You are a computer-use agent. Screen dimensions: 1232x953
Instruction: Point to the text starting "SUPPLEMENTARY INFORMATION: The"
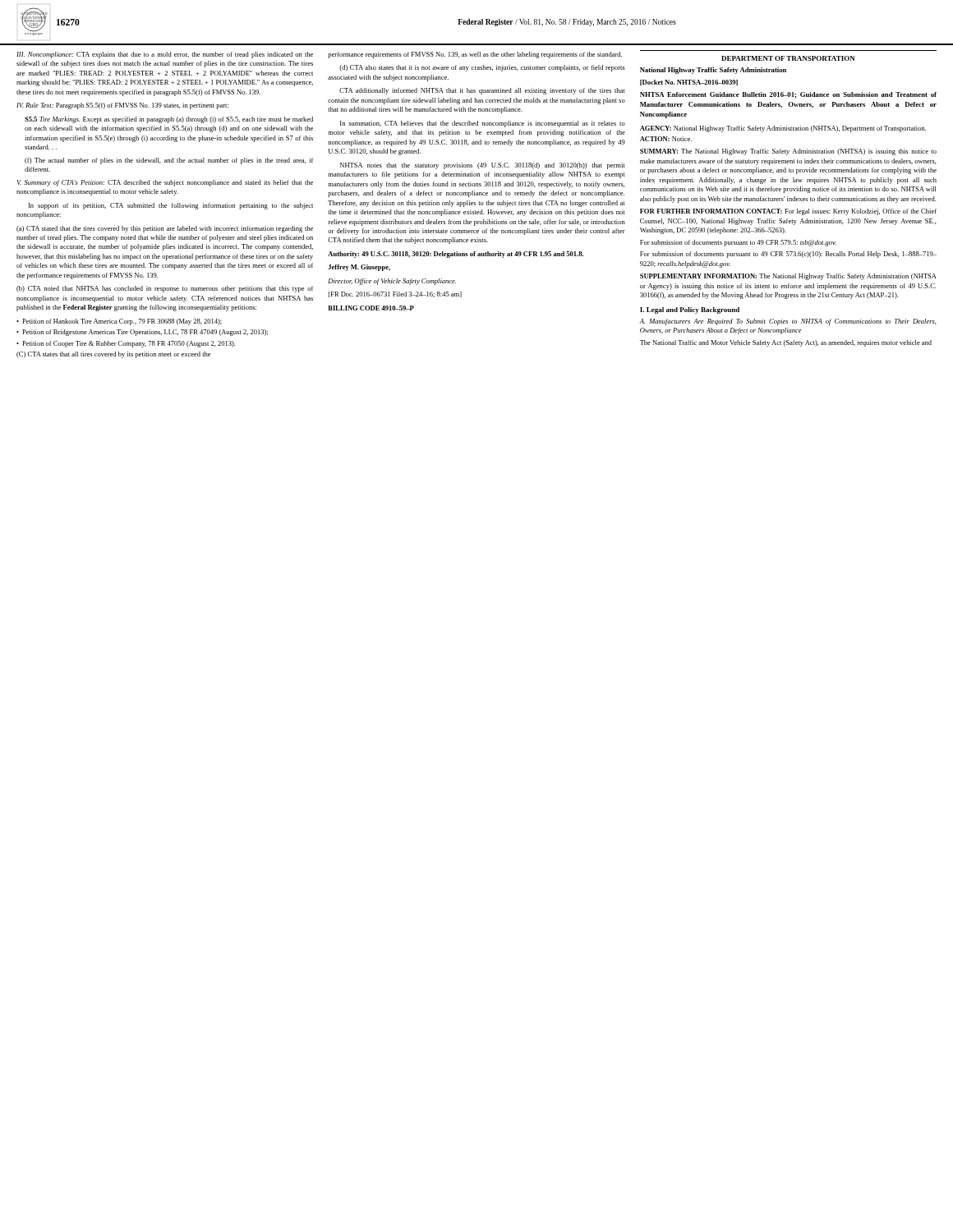point(788,286)
